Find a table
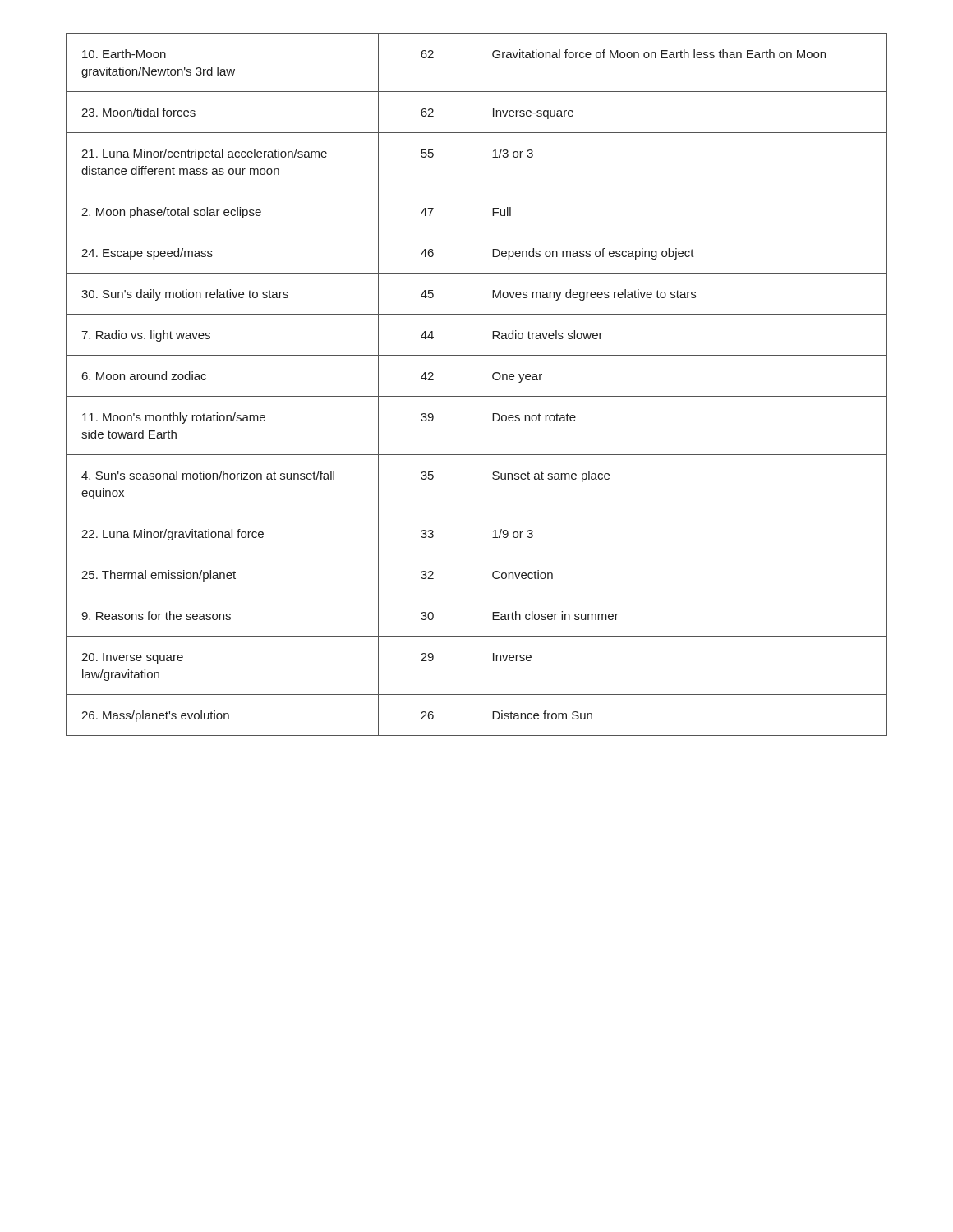The width and height of the screenshot is (953, 1232). tap(476, 384)
